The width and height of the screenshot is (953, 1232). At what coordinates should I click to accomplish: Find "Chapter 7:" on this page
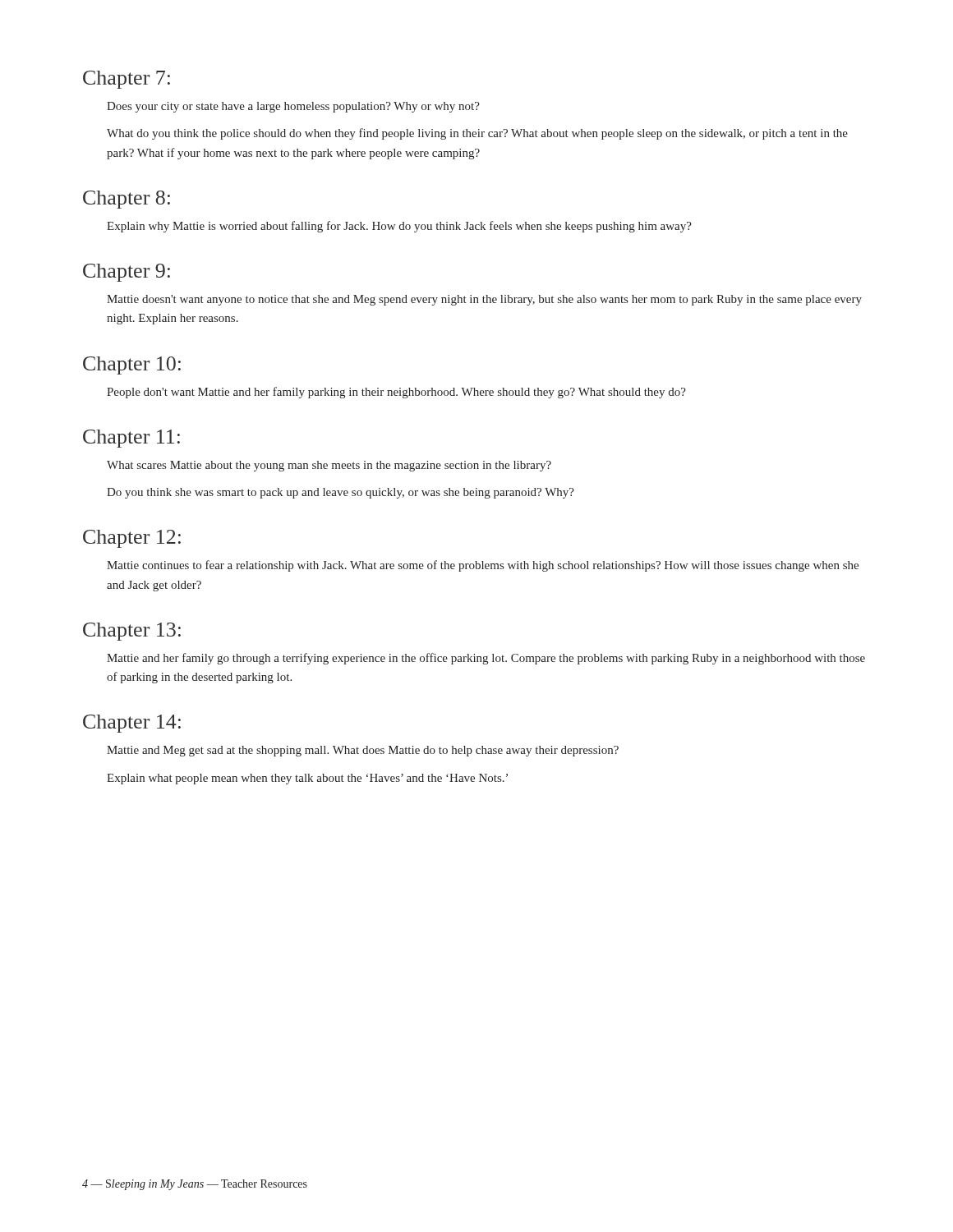tap(127, 78)
